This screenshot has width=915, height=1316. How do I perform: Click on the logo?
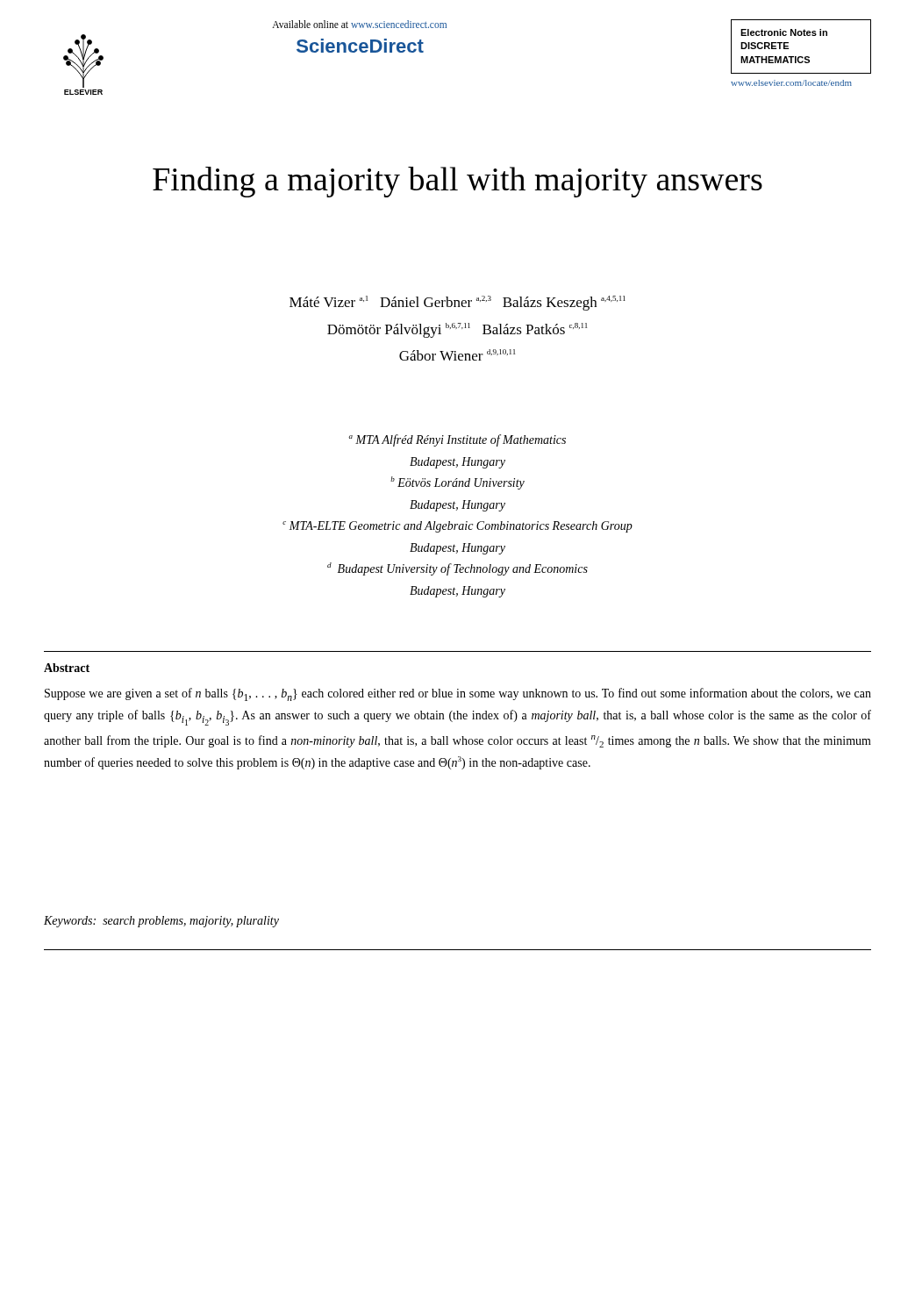(x=83, y=60)
